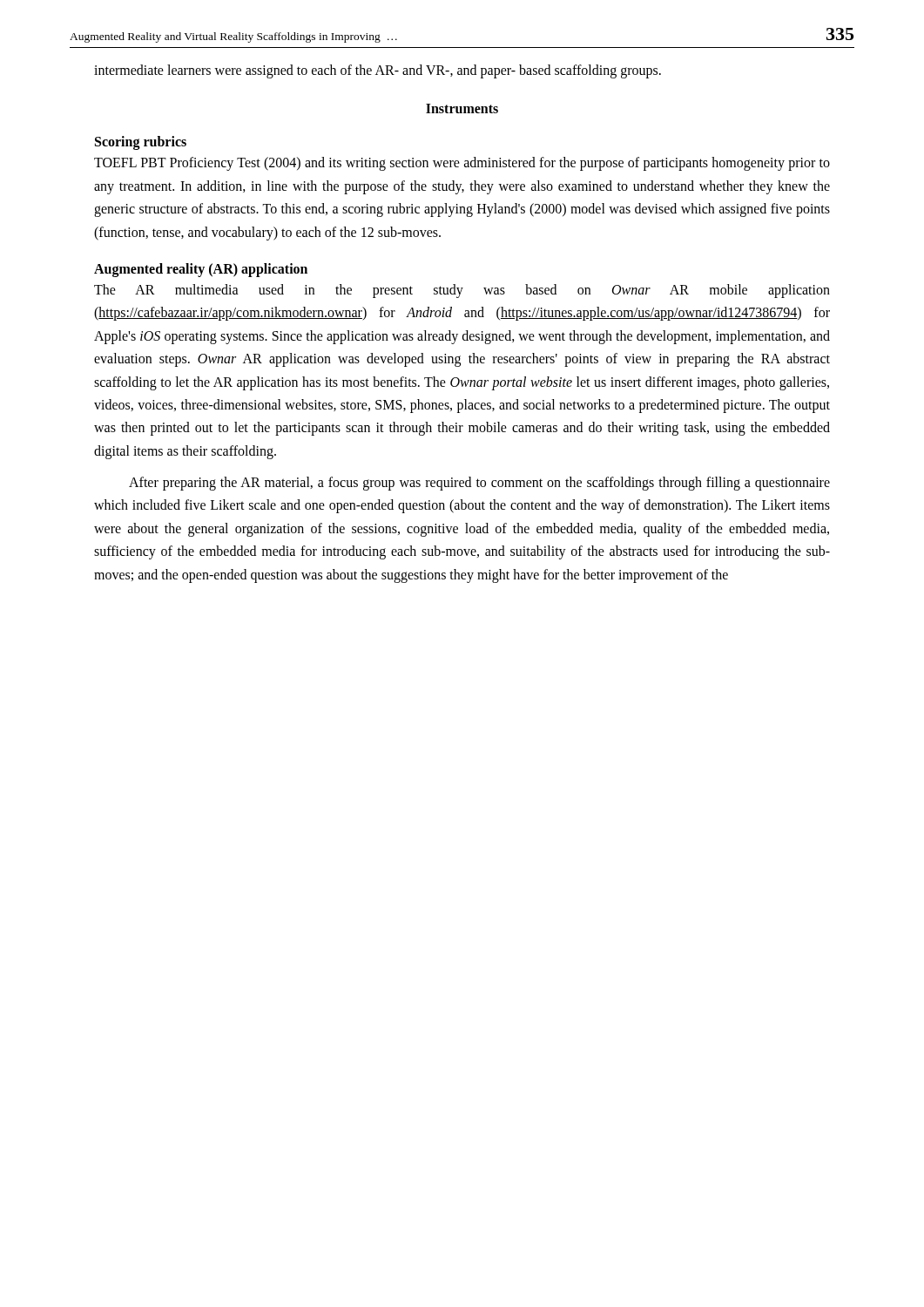Viewport: 924px width, 1307px height.
Task: Find the text block that says "intermediate learners were"
Action: [462, 71]
